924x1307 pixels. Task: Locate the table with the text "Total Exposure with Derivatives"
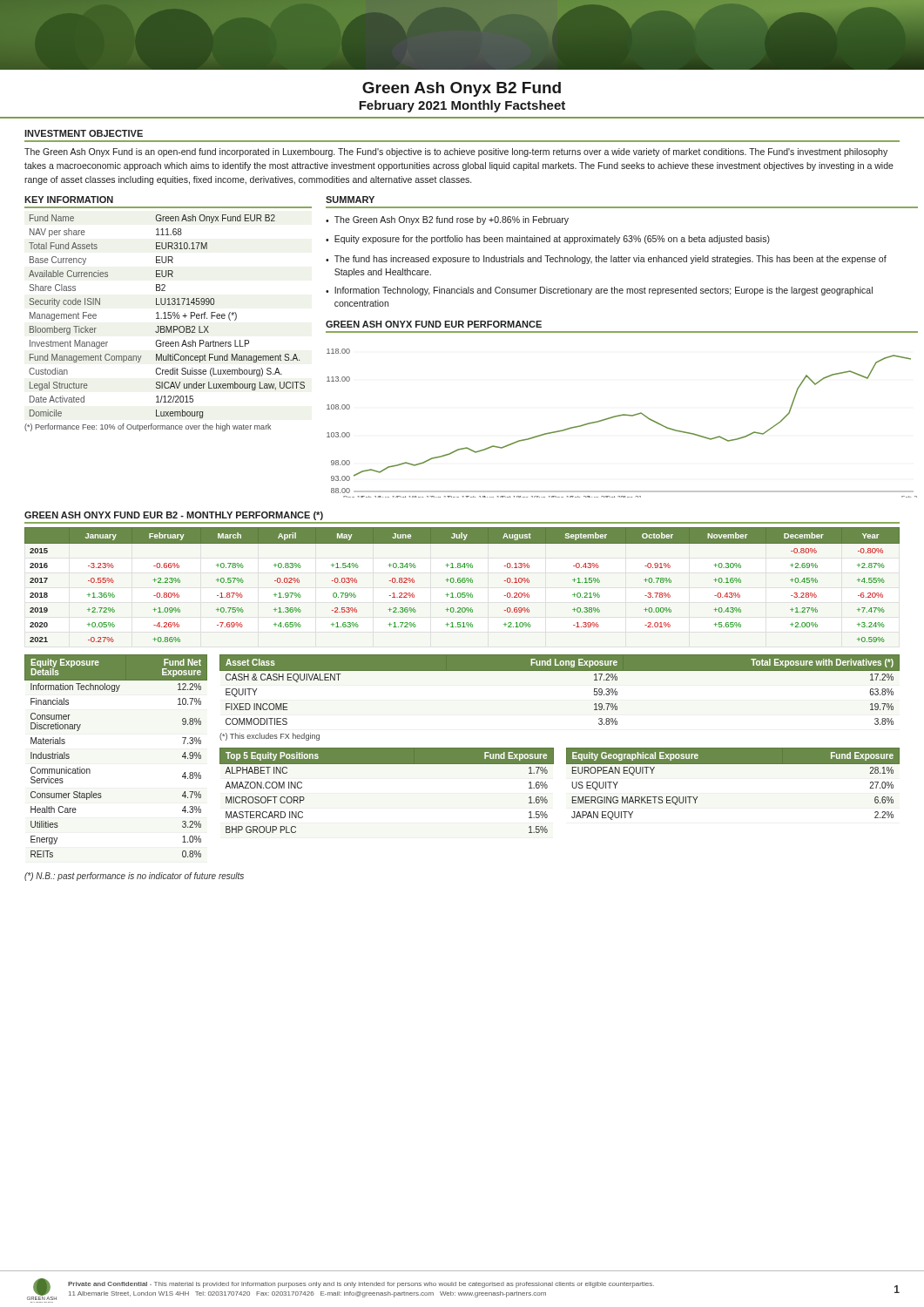560,697
